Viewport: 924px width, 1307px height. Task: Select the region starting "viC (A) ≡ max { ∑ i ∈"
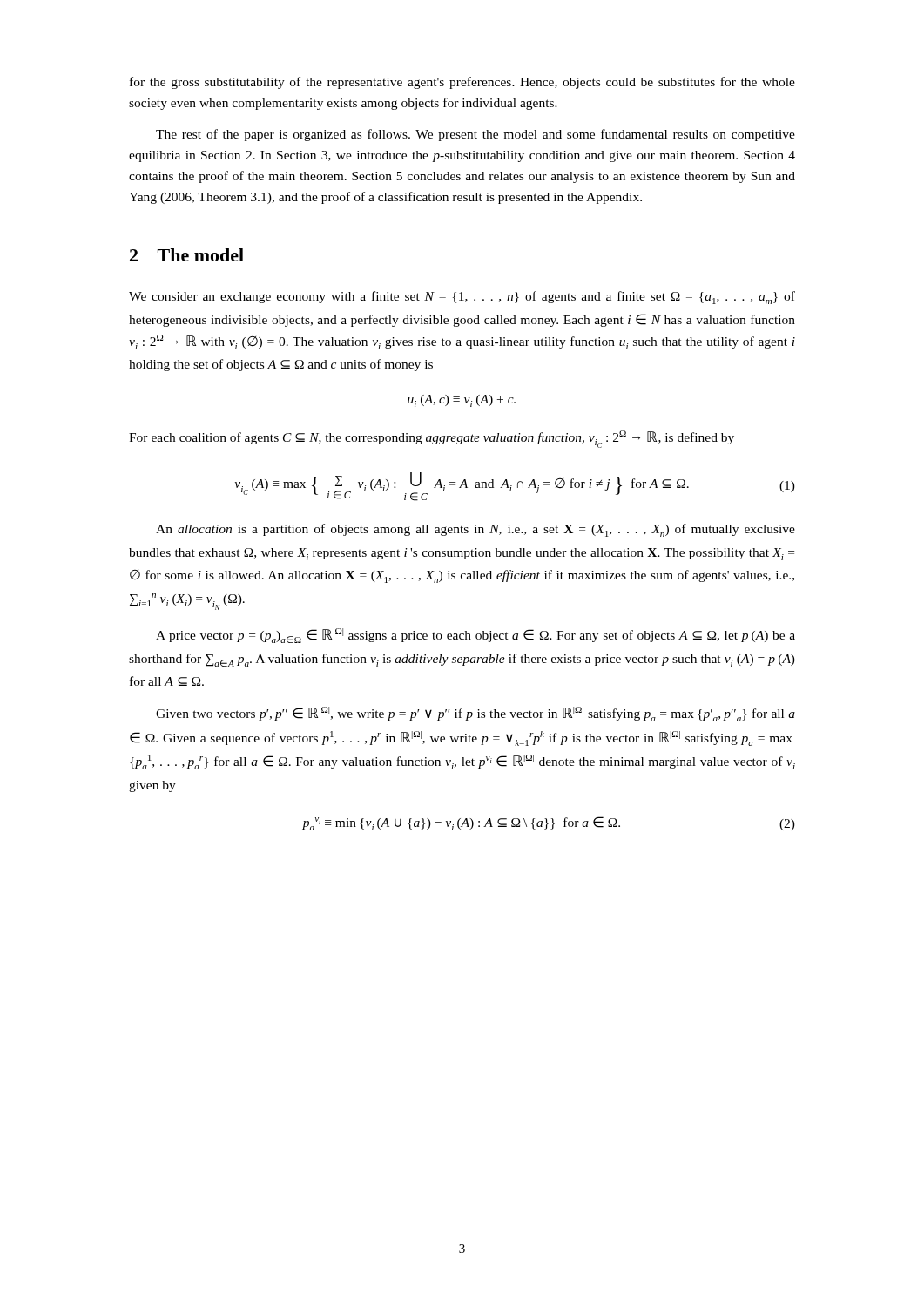pyautogui.click(x=462, y=485)
